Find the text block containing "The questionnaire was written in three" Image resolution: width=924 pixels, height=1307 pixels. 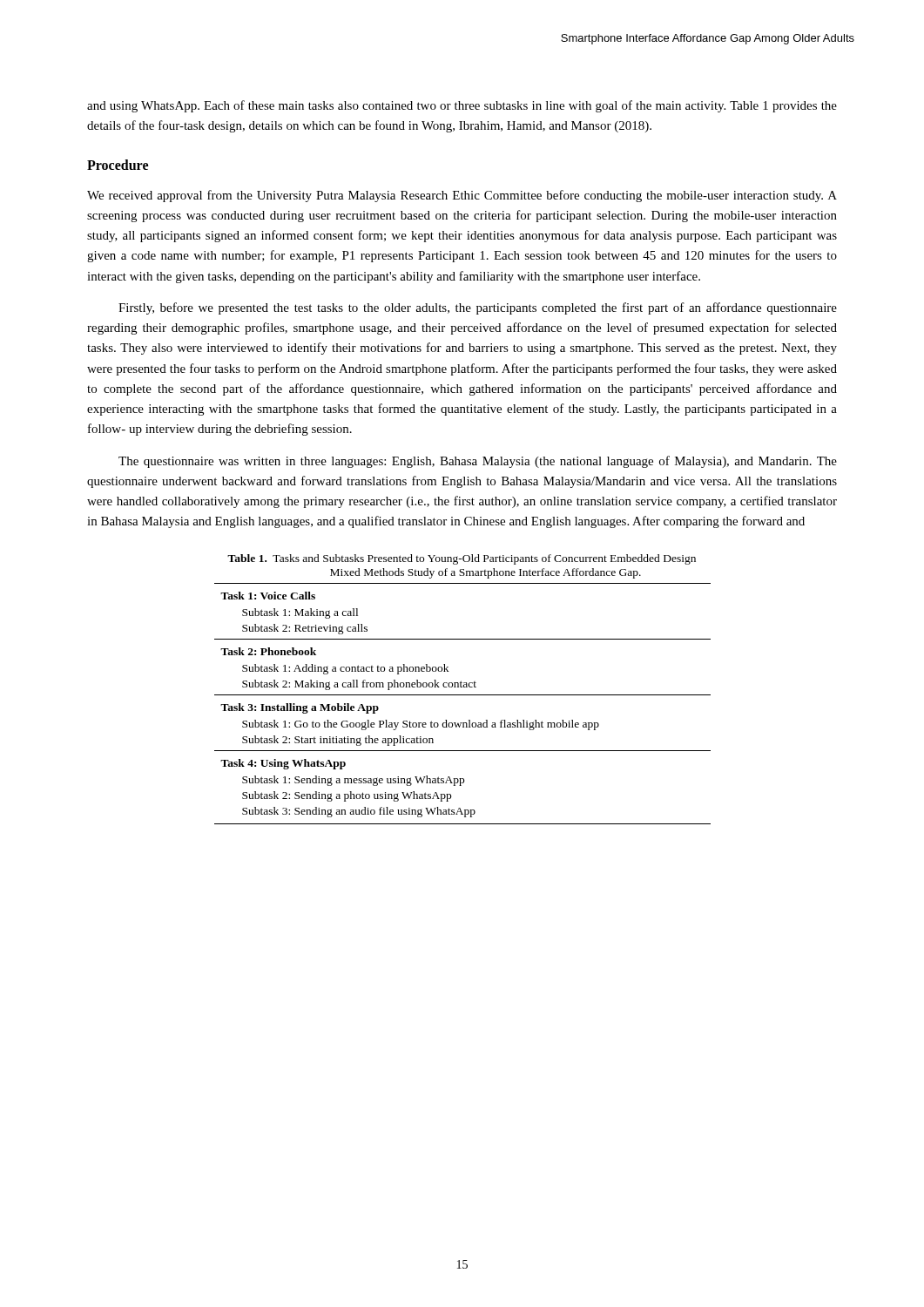click(x=462, y=491)
